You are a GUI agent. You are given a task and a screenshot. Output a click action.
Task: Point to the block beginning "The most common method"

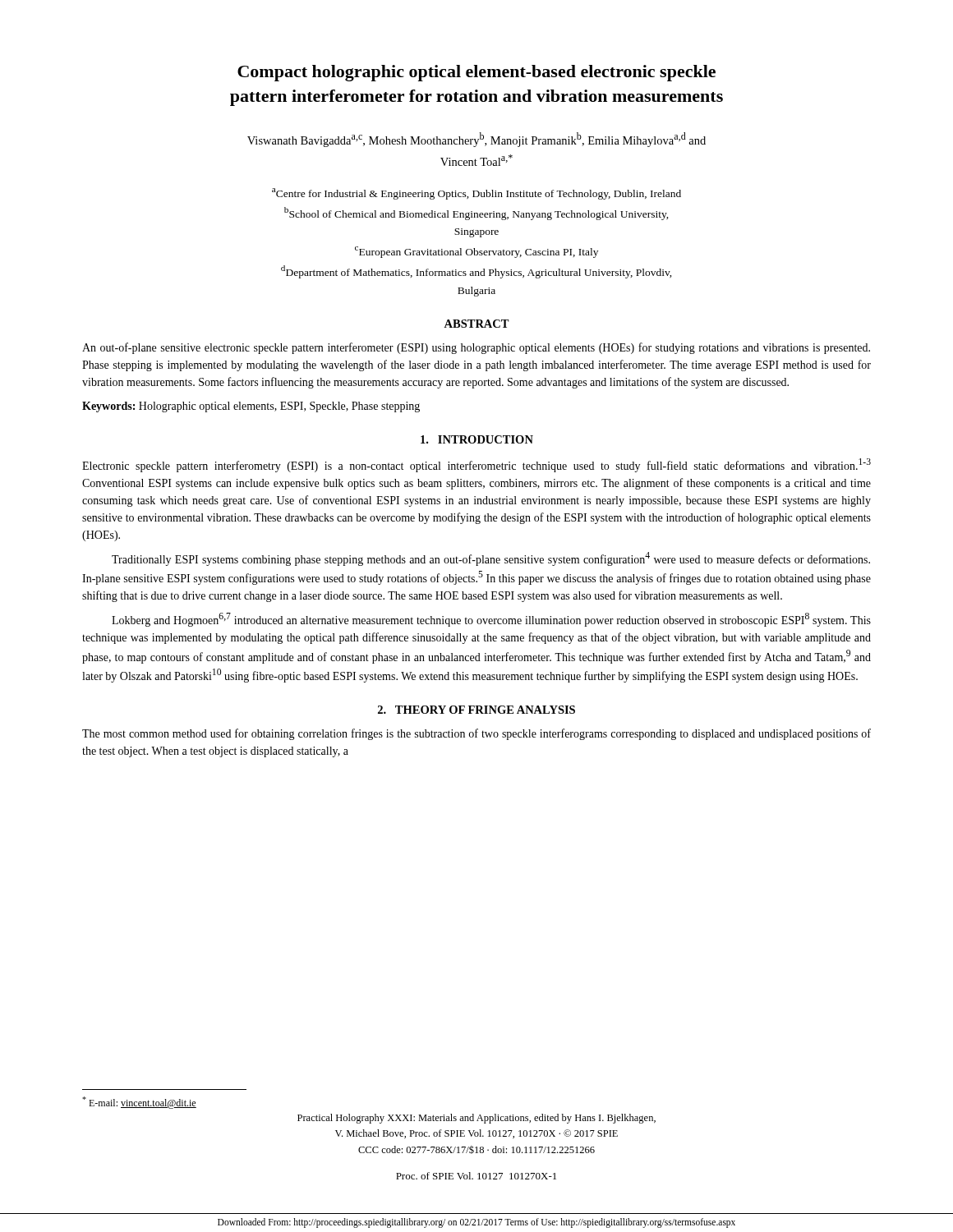pos(476,743)
